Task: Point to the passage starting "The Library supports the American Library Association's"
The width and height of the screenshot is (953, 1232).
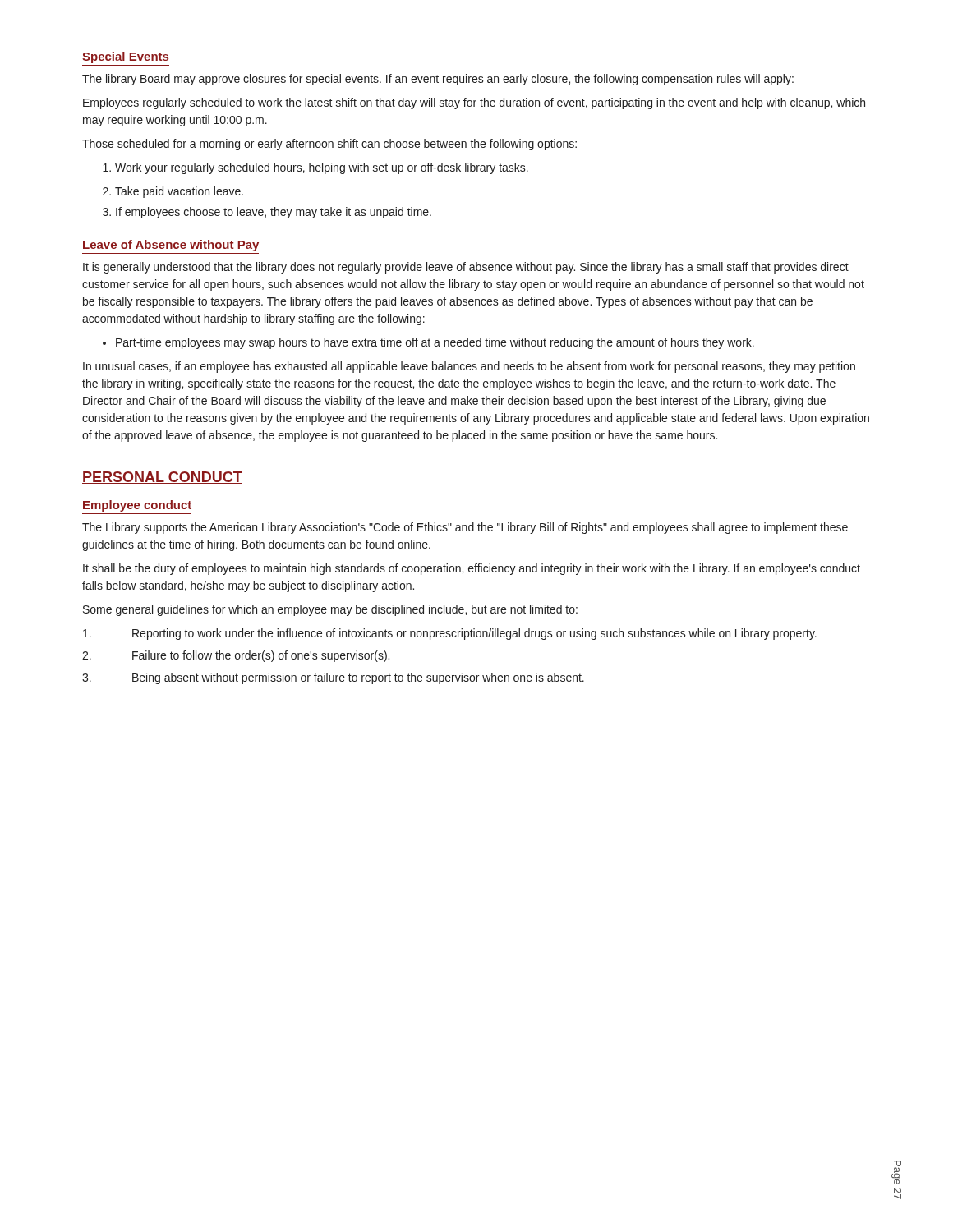Action: tap(476, 536)
